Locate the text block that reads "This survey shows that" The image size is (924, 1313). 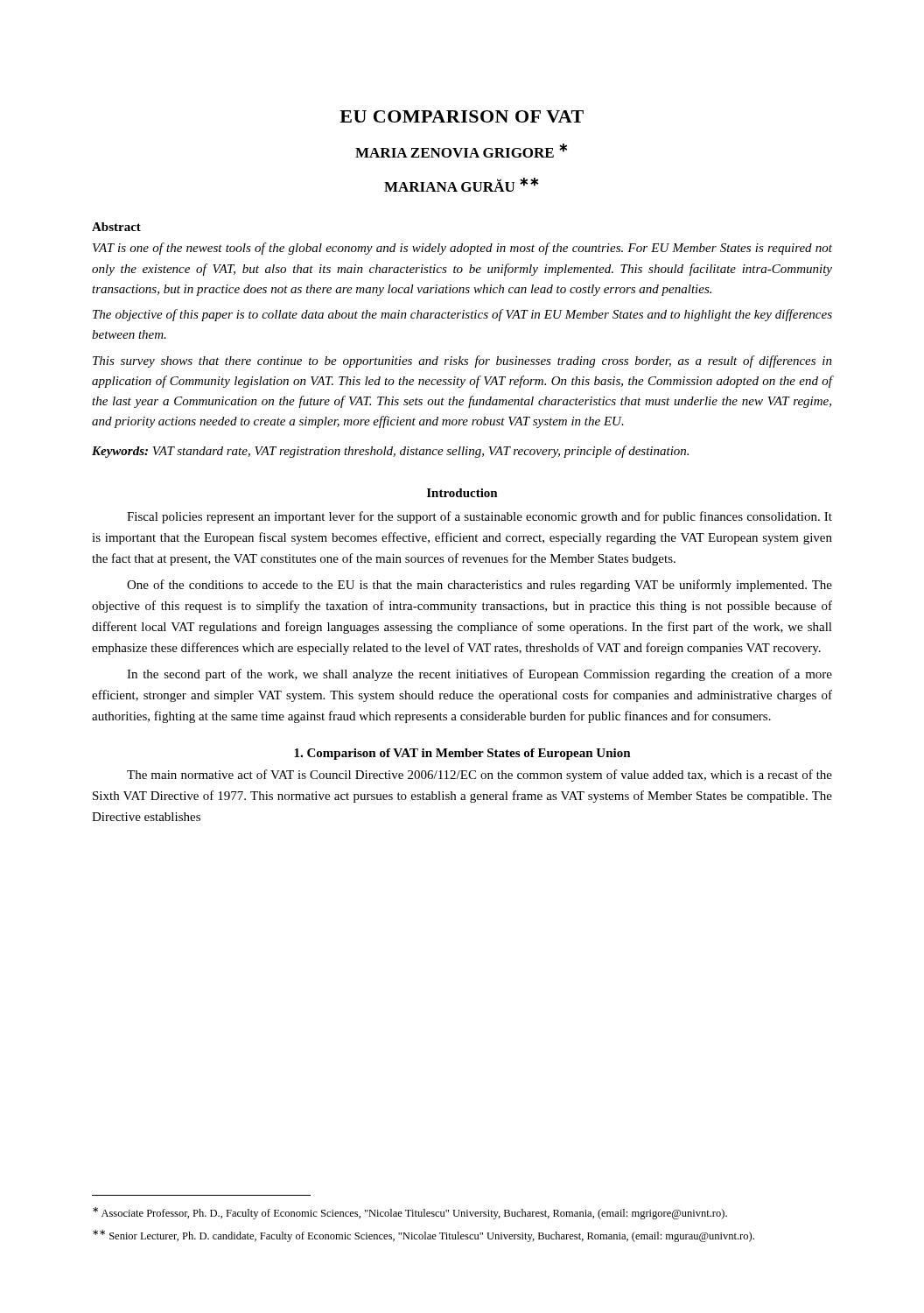pyautogui.click(x=462, y=391)
